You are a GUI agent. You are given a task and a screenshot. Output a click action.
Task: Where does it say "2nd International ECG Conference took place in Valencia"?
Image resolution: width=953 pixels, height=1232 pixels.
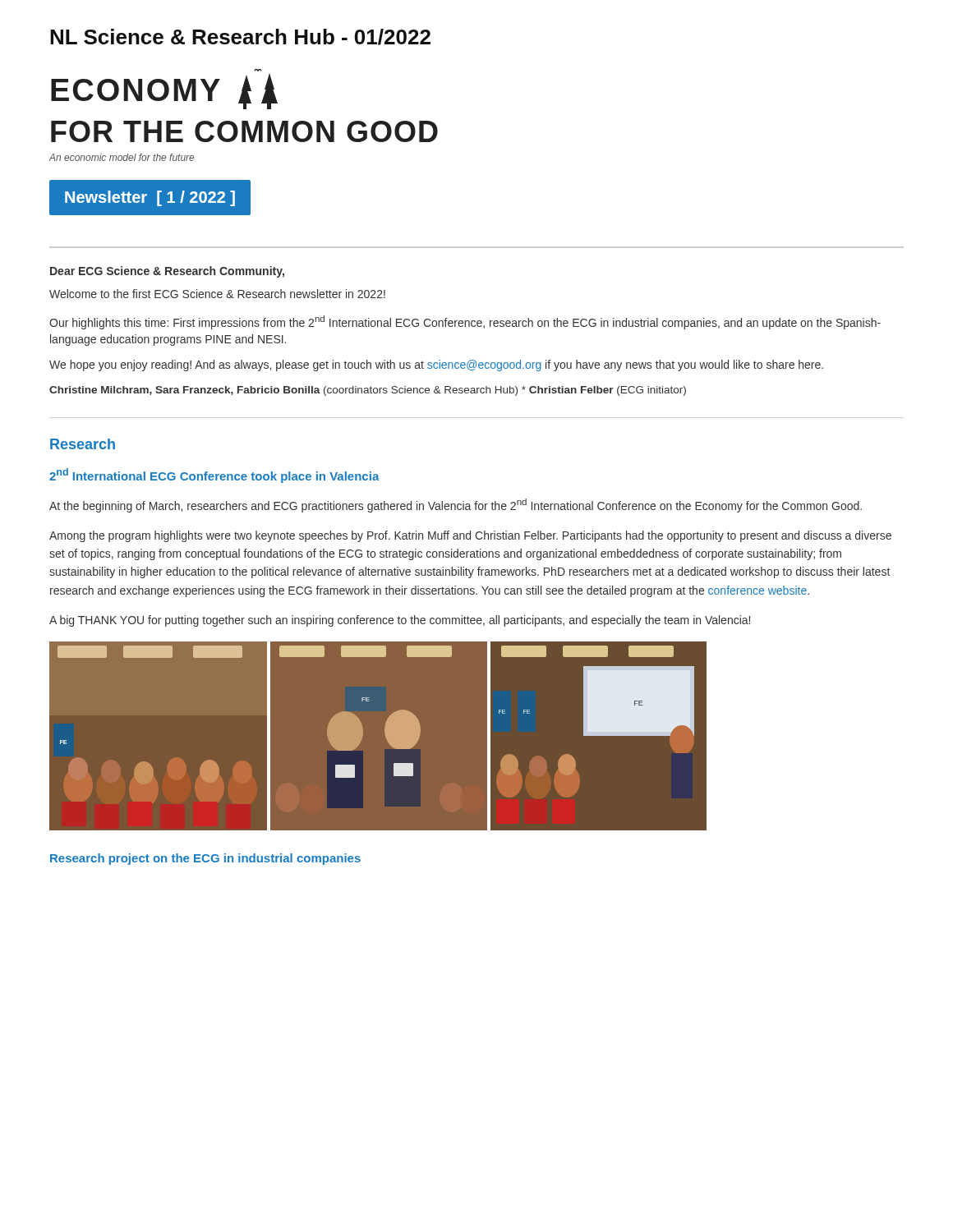pos(214,476)
